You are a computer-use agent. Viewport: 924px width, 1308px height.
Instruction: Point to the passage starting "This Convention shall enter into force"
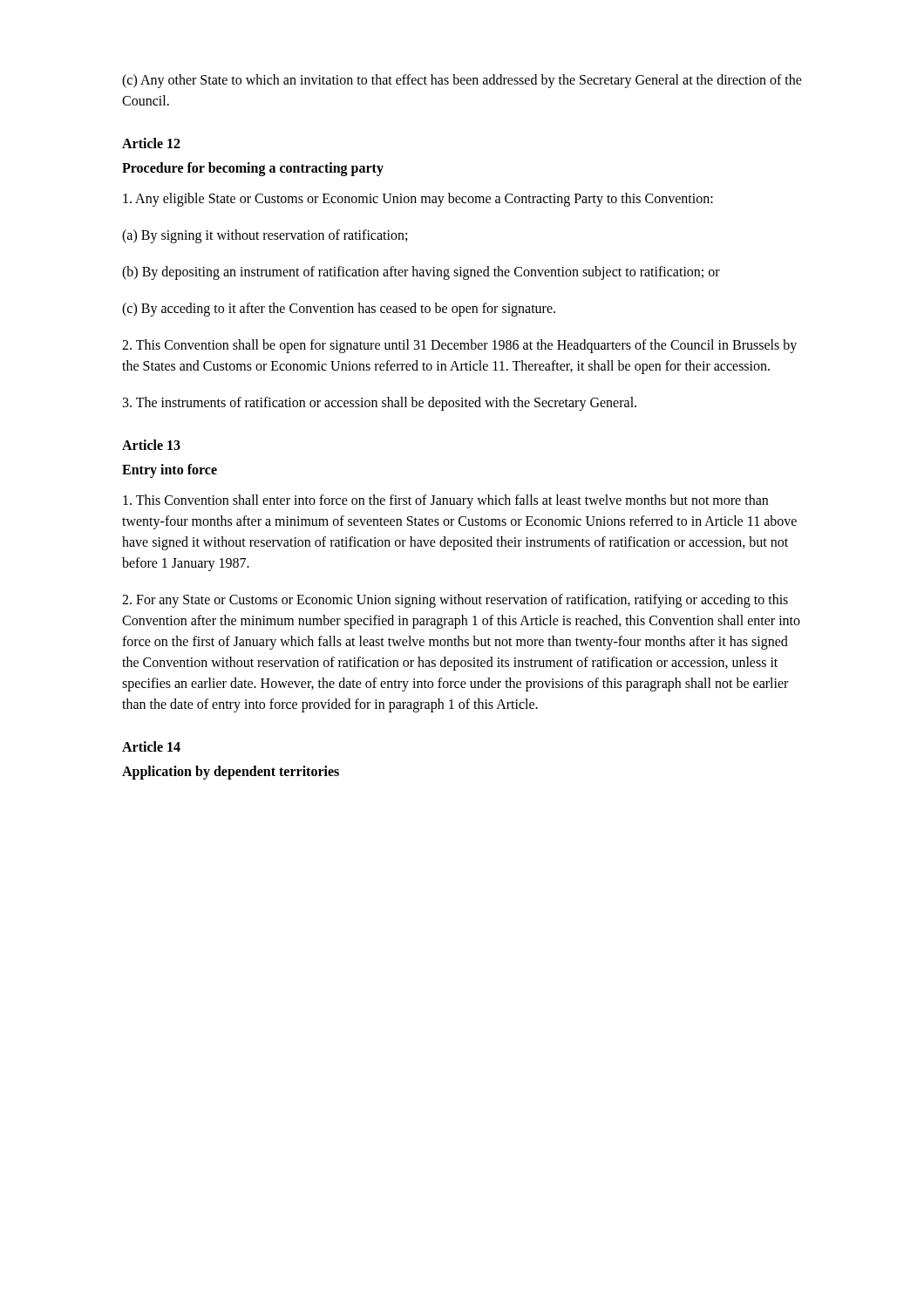460,532
